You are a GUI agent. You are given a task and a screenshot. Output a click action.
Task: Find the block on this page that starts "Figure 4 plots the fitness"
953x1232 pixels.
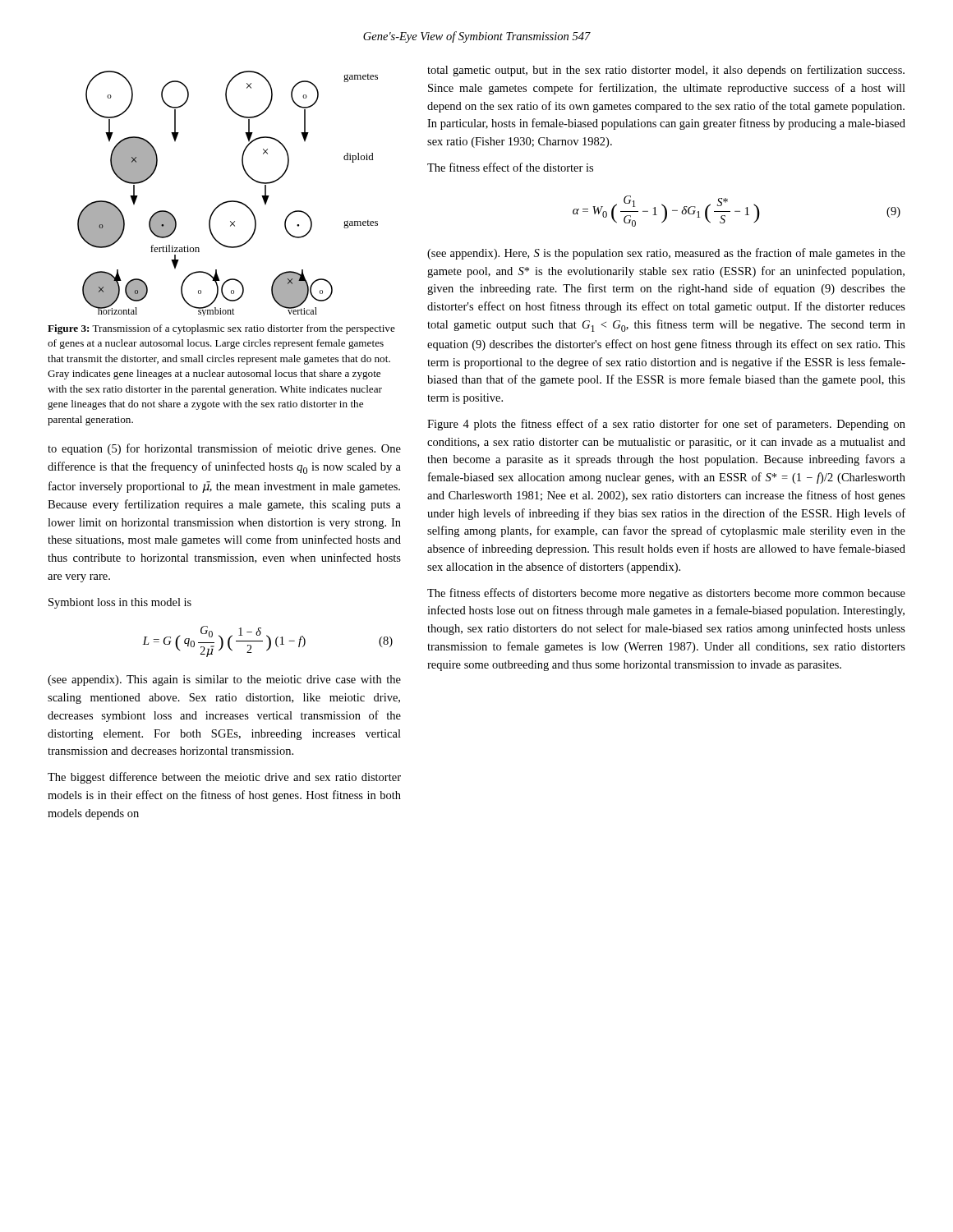coord(666,495)
